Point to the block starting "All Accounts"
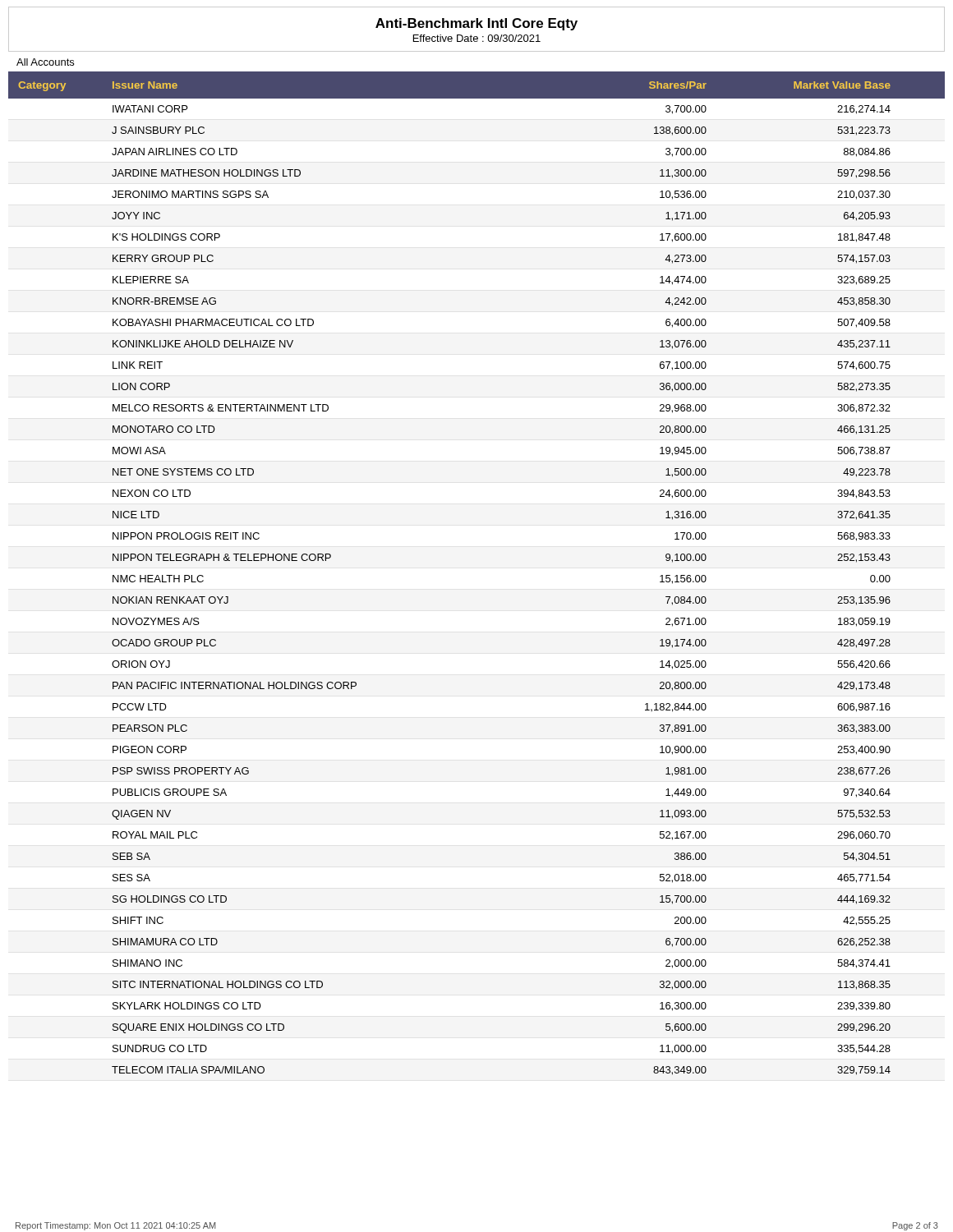This screenshot has height=1232, width=953. tap(46, 62)
